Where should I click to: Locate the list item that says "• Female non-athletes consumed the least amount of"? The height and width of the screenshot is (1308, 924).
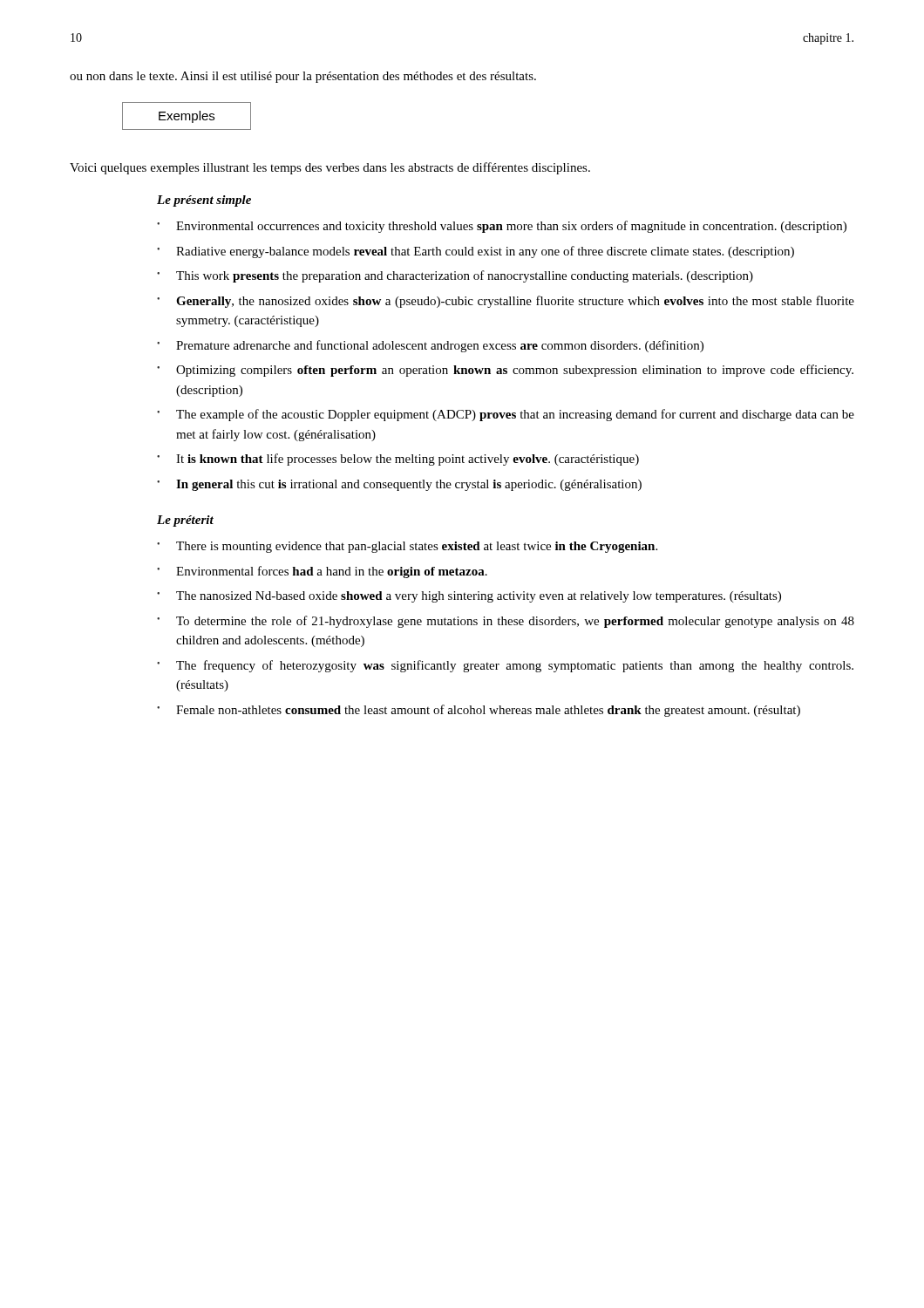[x=506, y=710]
